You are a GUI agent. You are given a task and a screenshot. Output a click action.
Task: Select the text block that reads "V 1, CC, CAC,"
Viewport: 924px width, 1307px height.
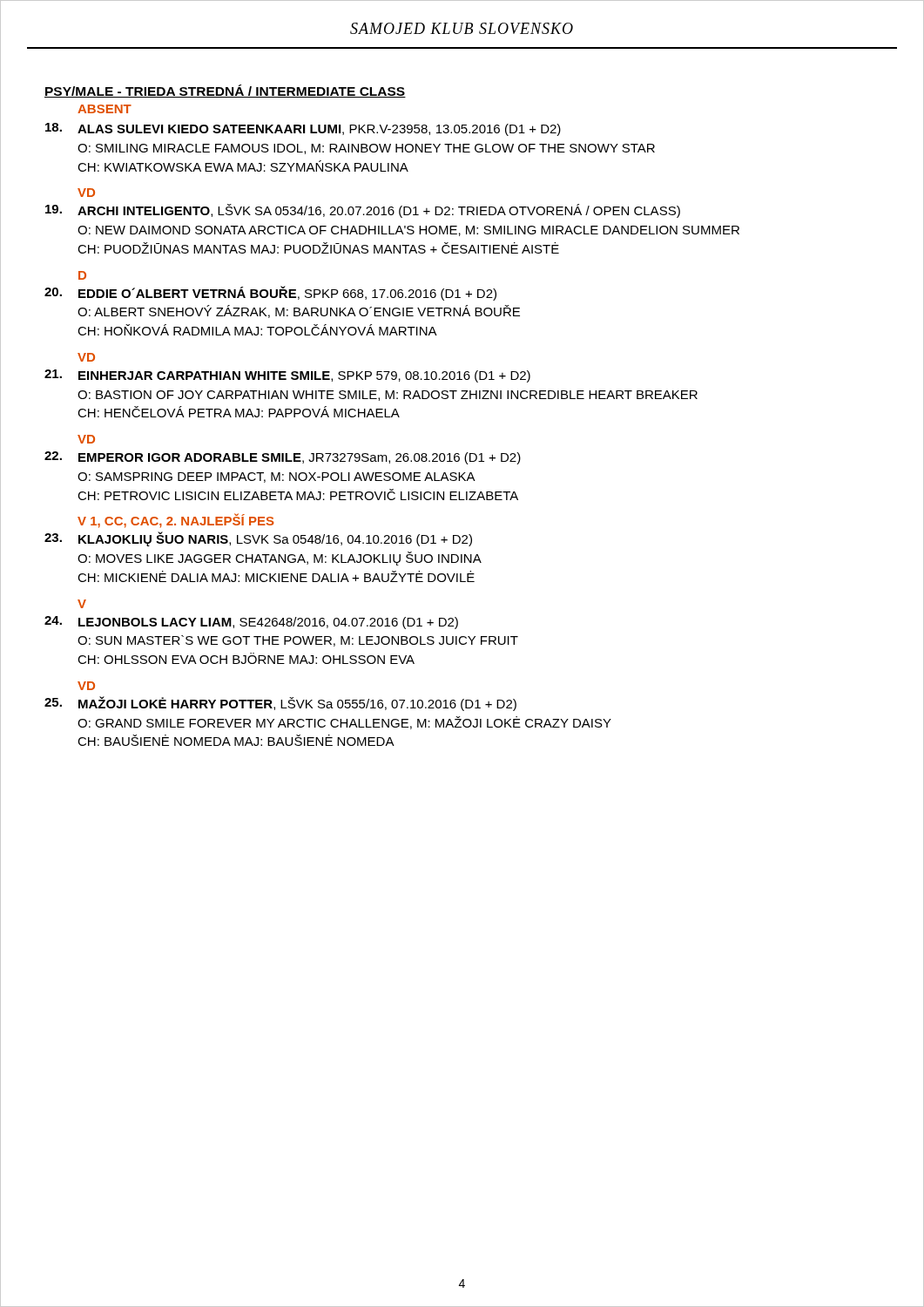[176, 521]
